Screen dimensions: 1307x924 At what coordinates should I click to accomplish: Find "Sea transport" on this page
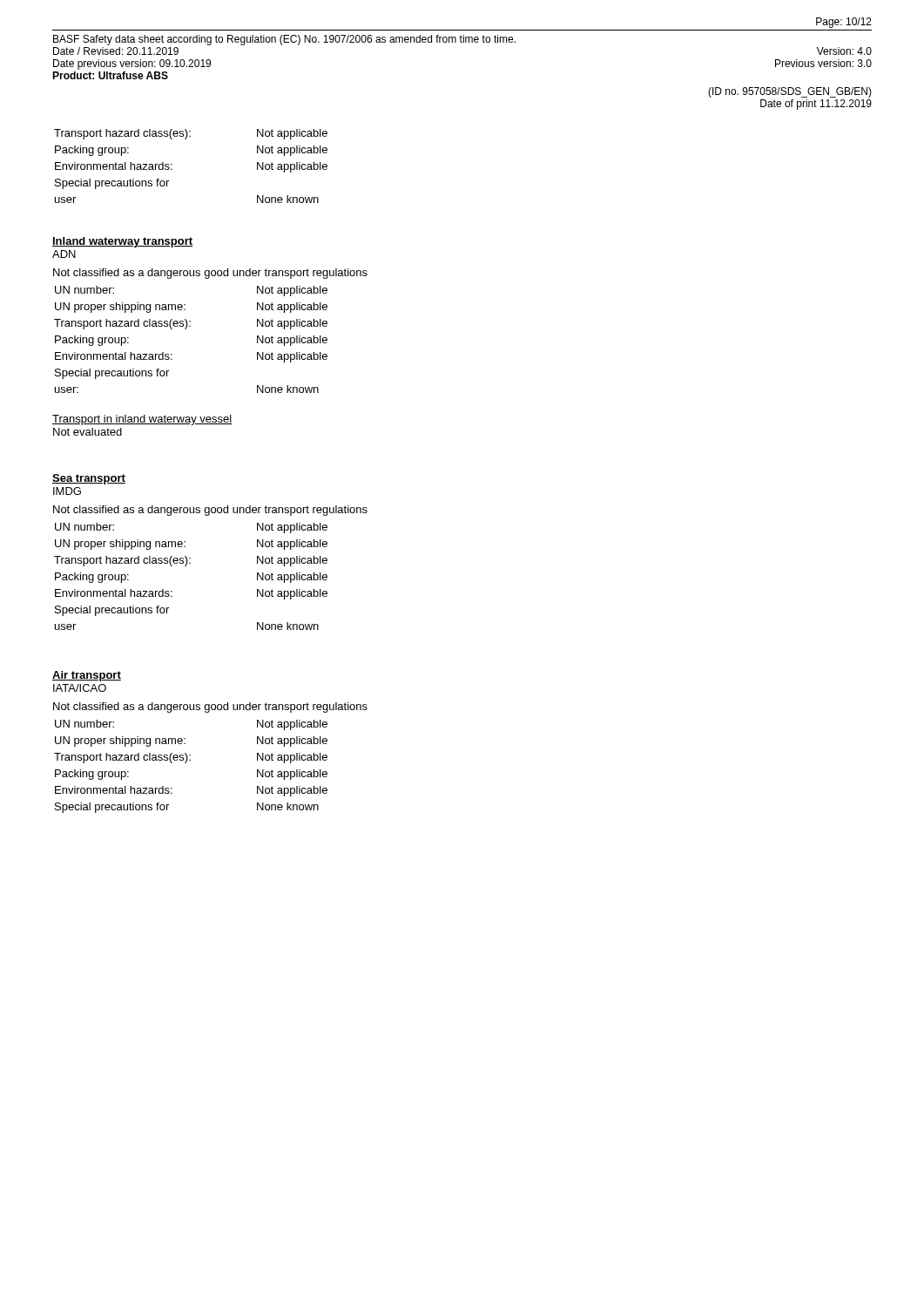click(x=89, y=478)
